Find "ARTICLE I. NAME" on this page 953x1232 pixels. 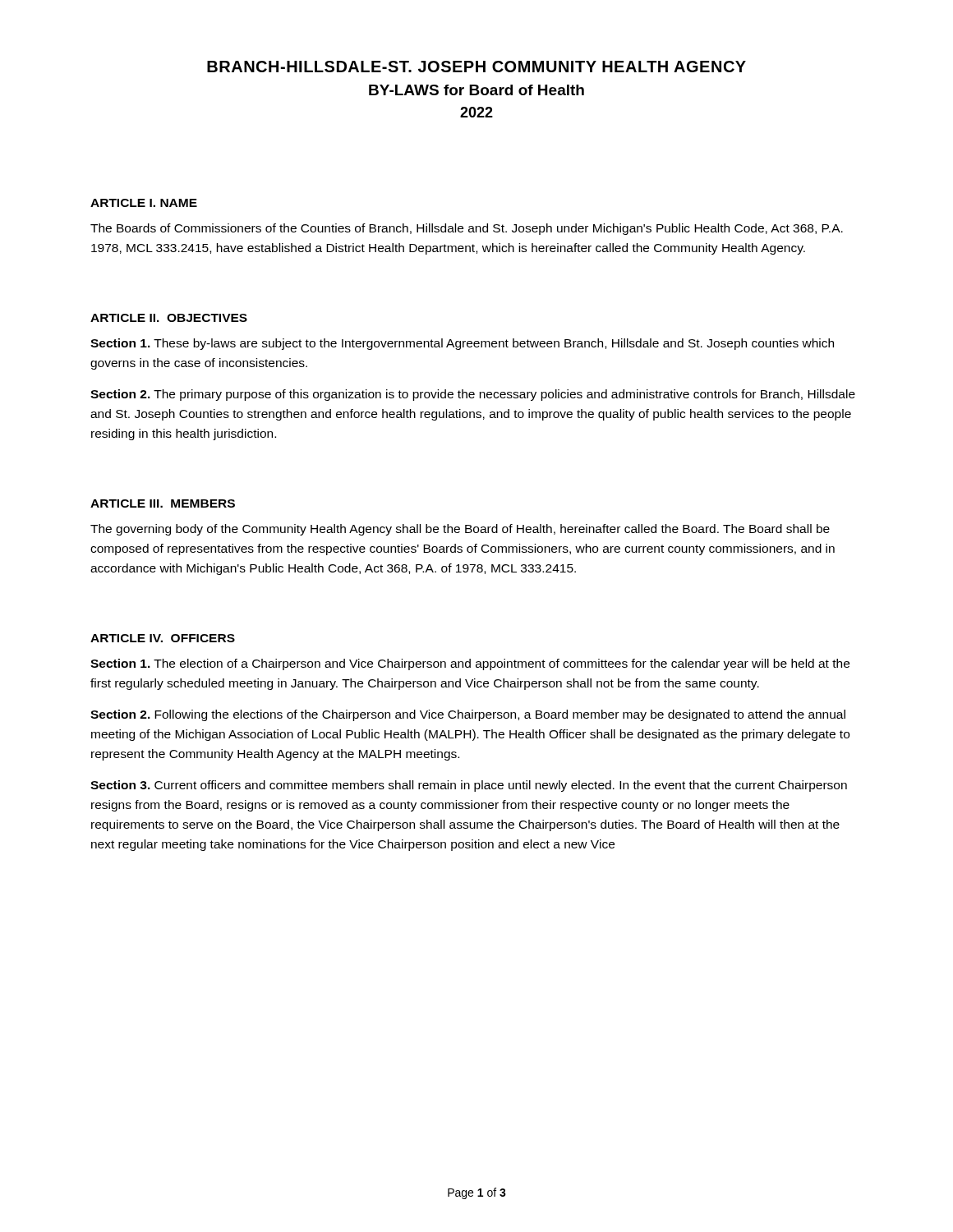(144, 202)
